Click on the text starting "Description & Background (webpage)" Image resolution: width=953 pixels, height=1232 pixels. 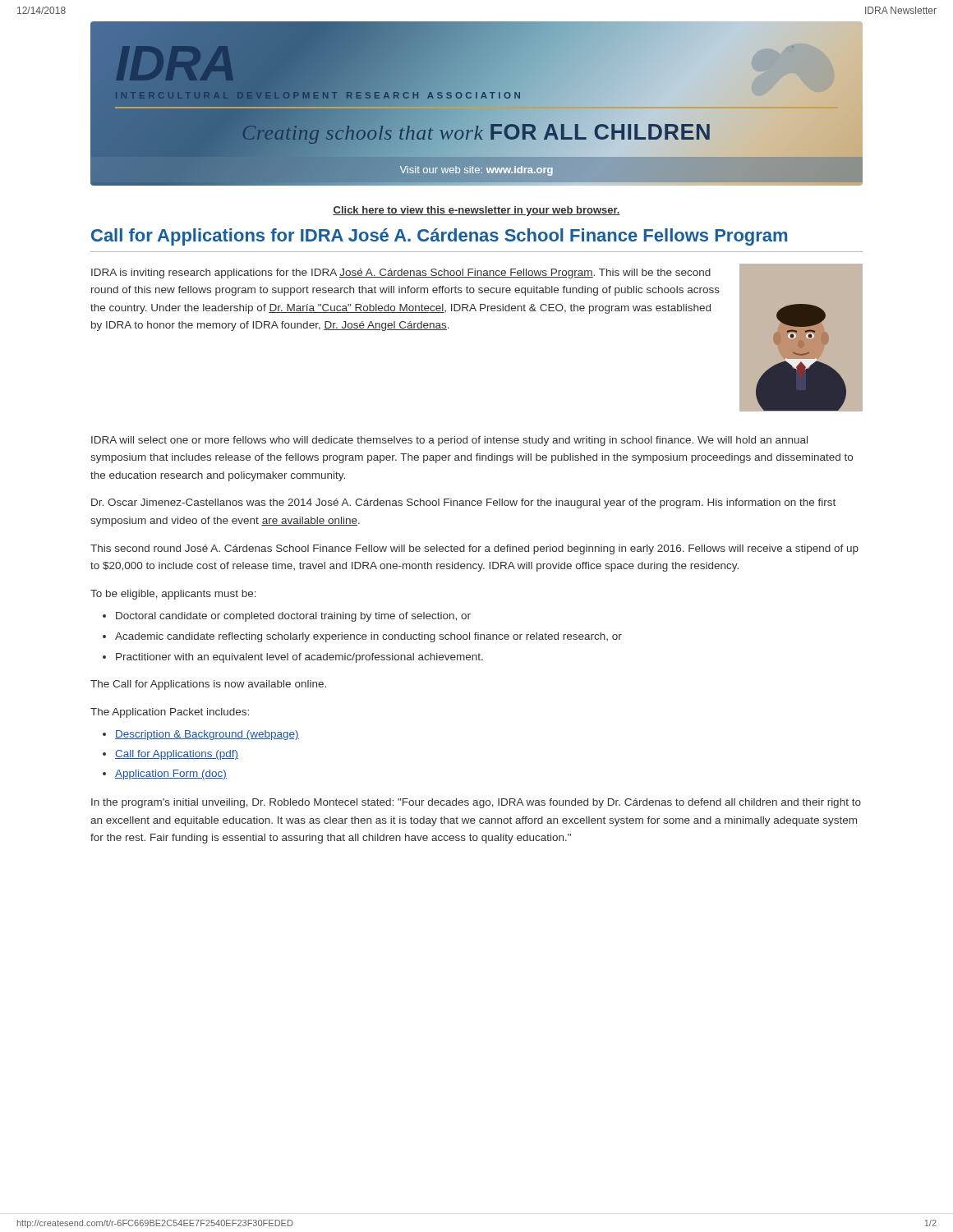tap(207, 734)
